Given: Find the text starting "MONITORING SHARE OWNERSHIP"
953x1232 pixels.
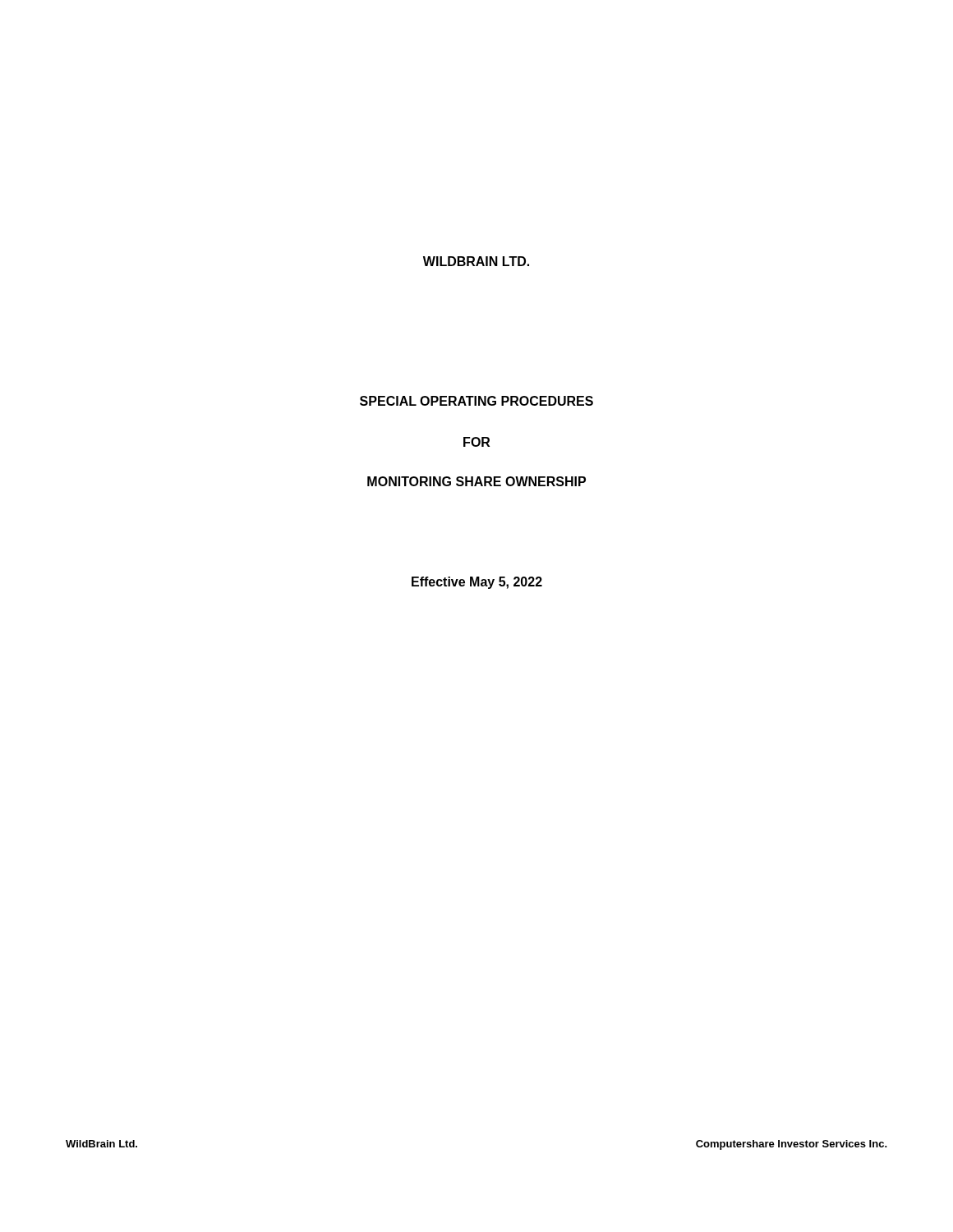Looking at the screenshot, I should tap(476, 482).
